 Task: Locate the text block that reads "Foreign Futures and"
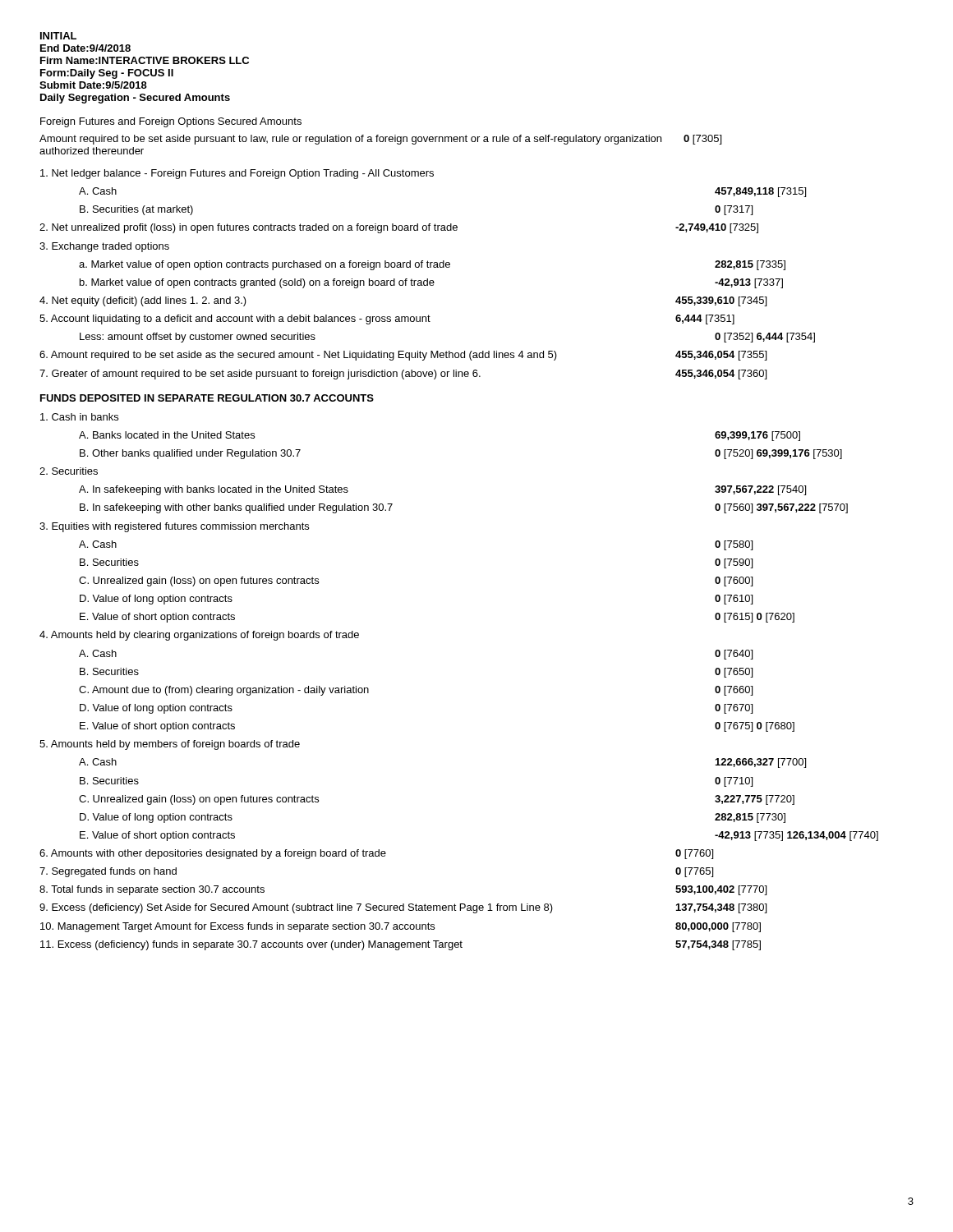(x=171, y=121)
